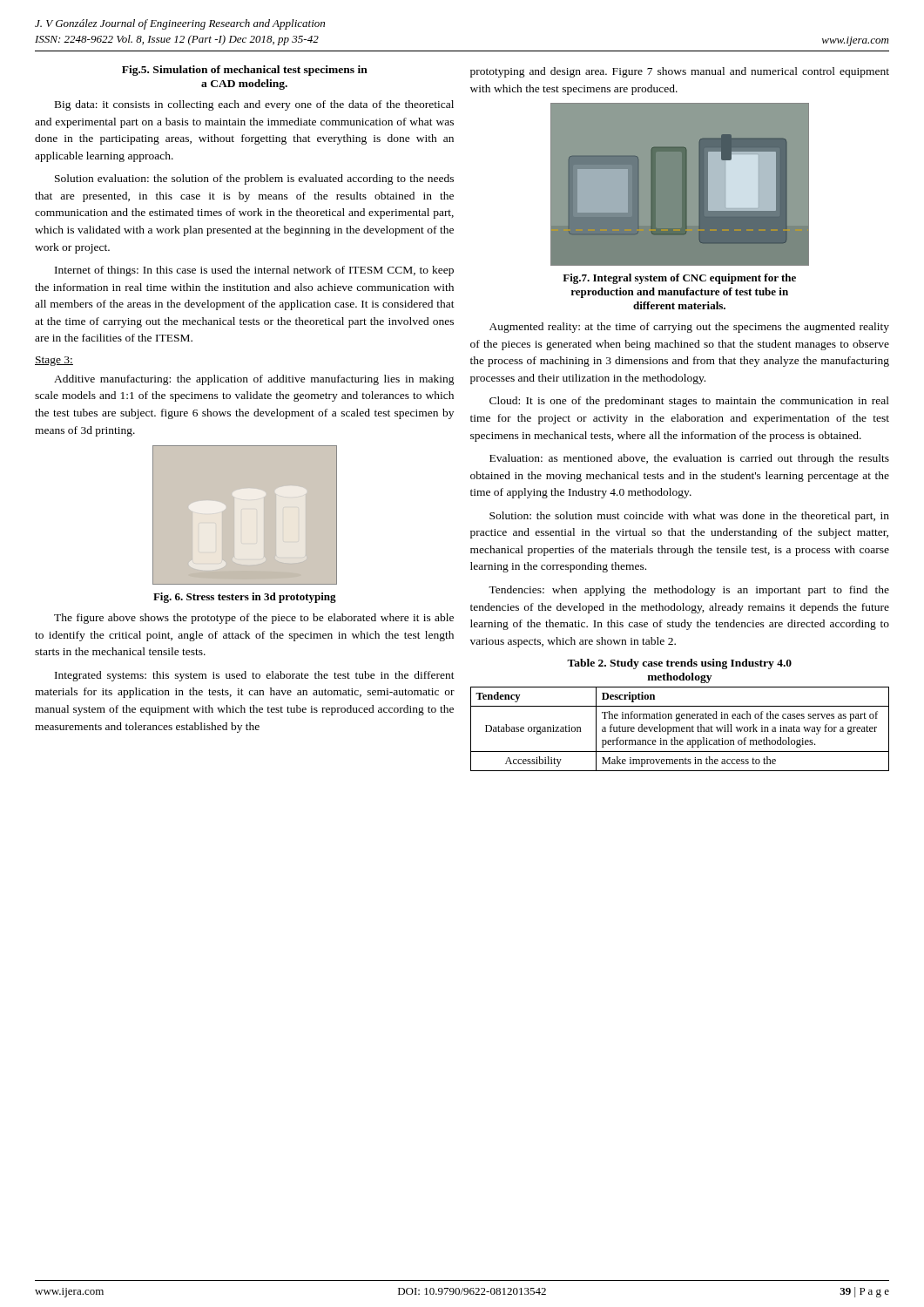
Task: Select the text block with the text "Solution: the solution must coincide with what"
Action: tap(680, 541)
